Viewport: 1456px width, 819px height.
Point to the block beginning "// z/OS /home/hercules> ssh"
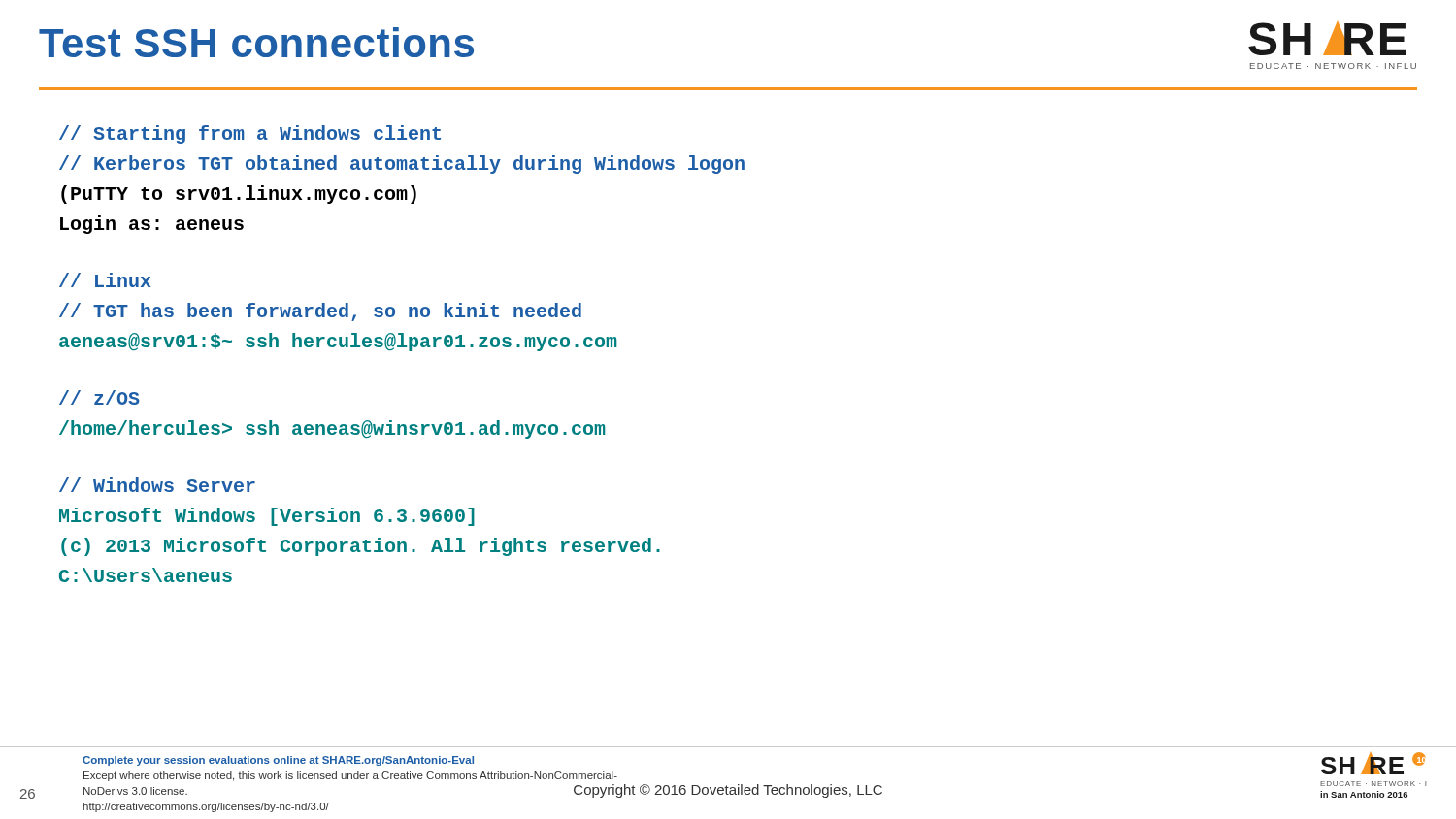tap(332, 414)
